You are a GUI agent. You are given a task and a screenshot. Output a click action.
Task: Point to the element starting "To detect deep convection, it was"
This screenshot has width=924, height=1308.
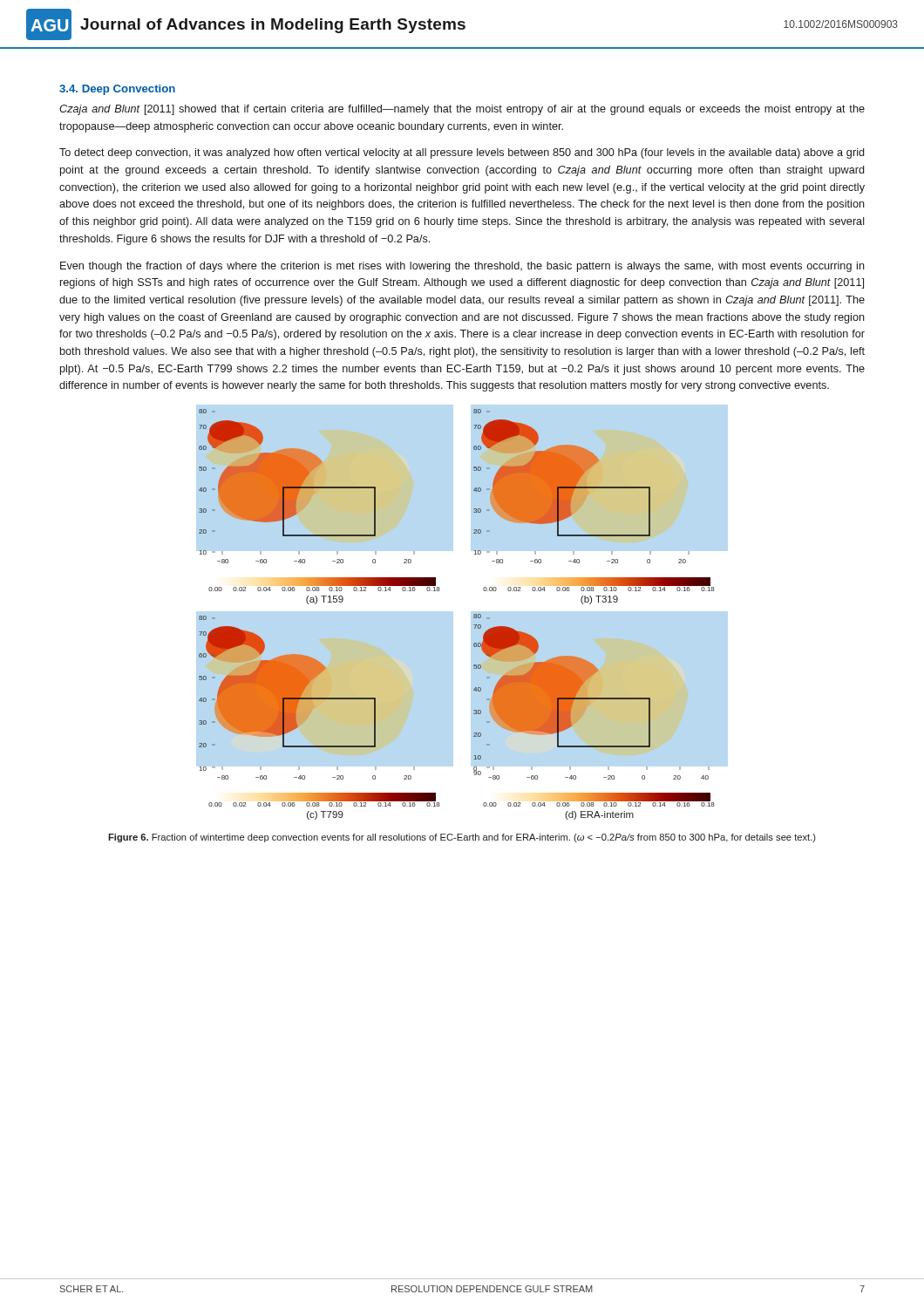coord(462,196)
